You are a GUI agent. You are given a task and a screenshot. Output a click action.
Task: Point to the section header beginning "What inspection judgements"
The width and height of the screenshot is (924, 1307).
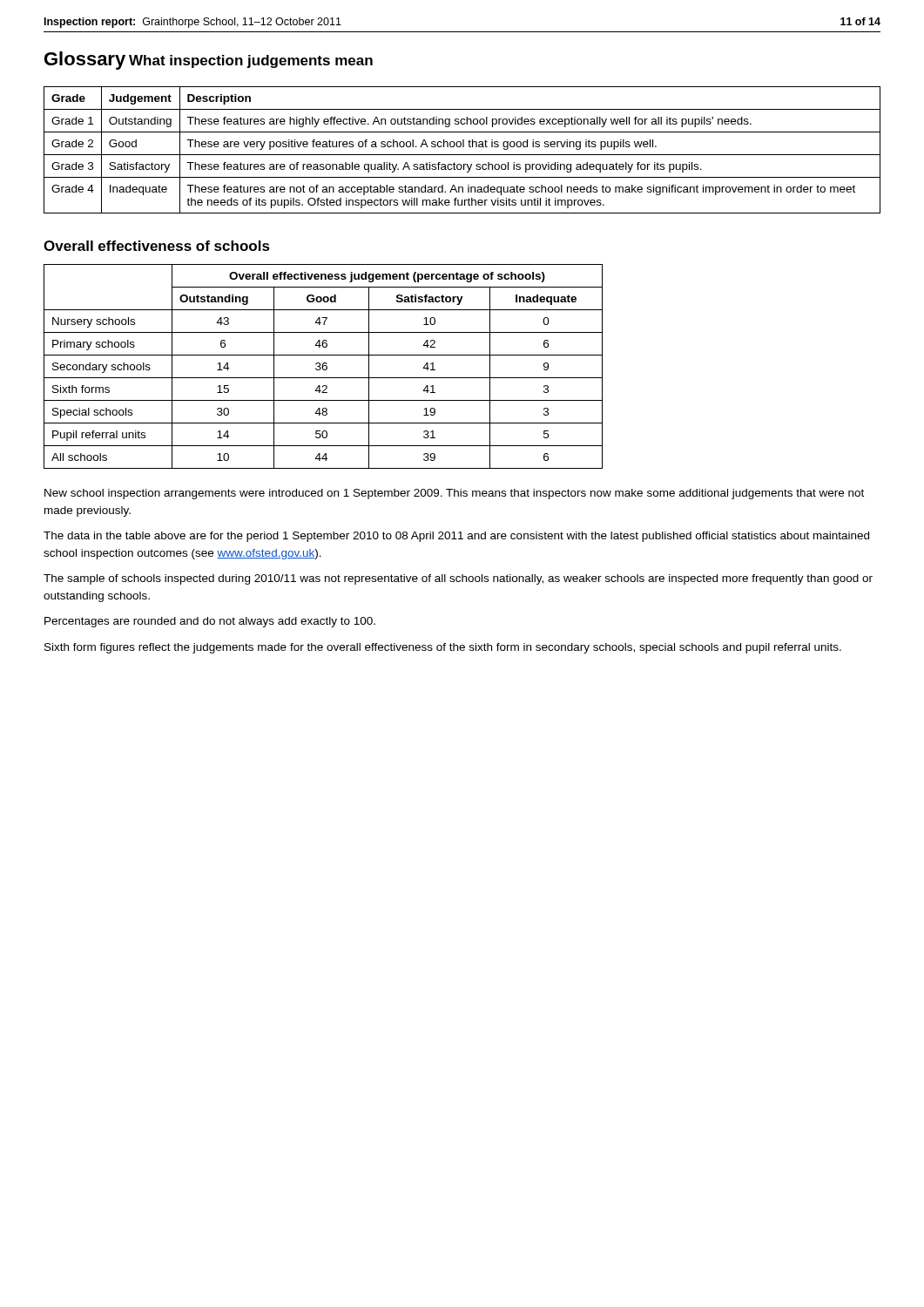point(251,61)
